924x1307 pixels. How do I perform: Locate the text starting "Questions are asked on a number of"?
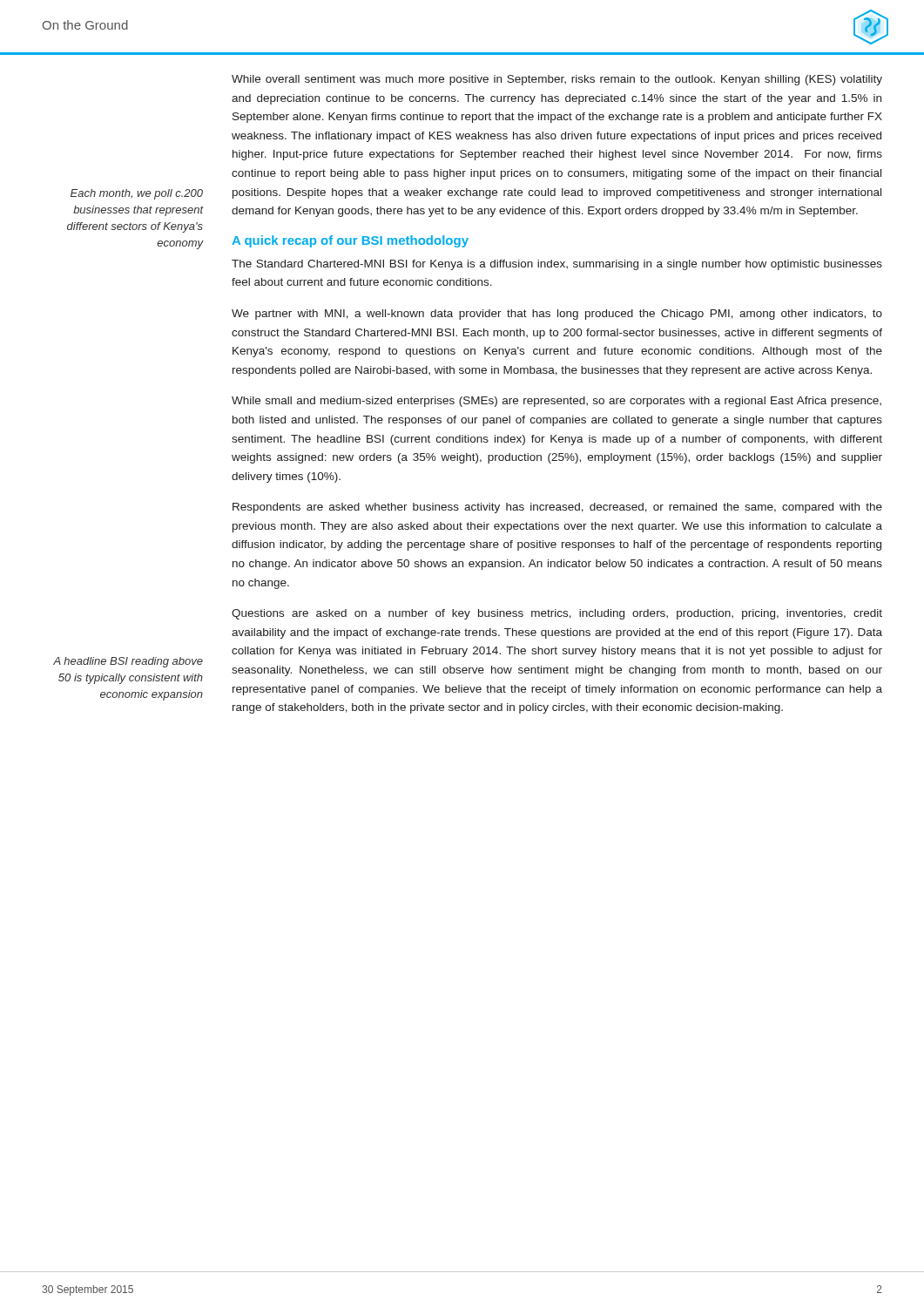pyautogui.click(x=557, y=660)
